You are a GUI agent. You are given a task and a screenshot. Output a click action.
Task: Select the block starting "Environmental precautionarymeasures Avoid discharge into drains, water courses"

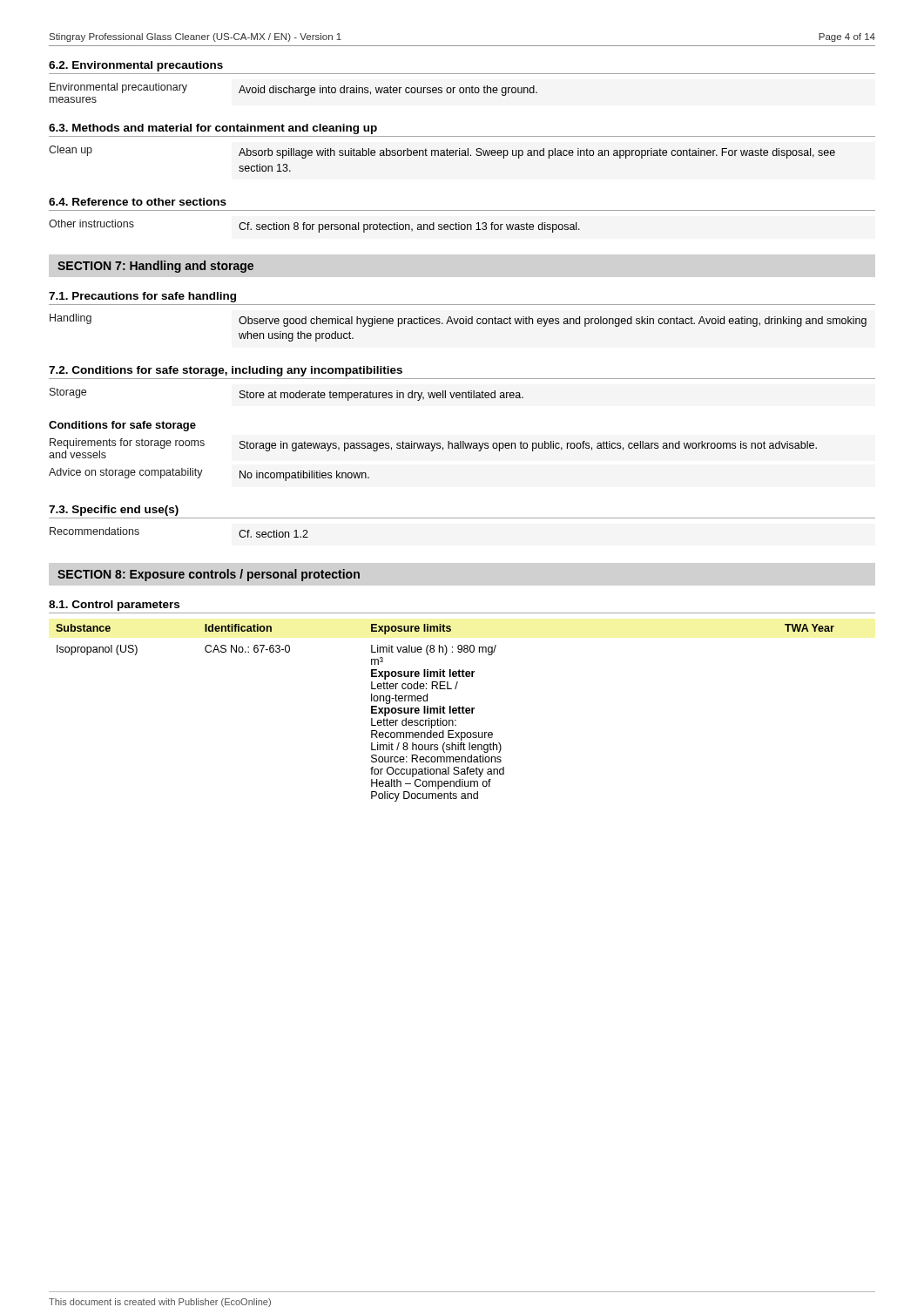(x=462, y=92)
